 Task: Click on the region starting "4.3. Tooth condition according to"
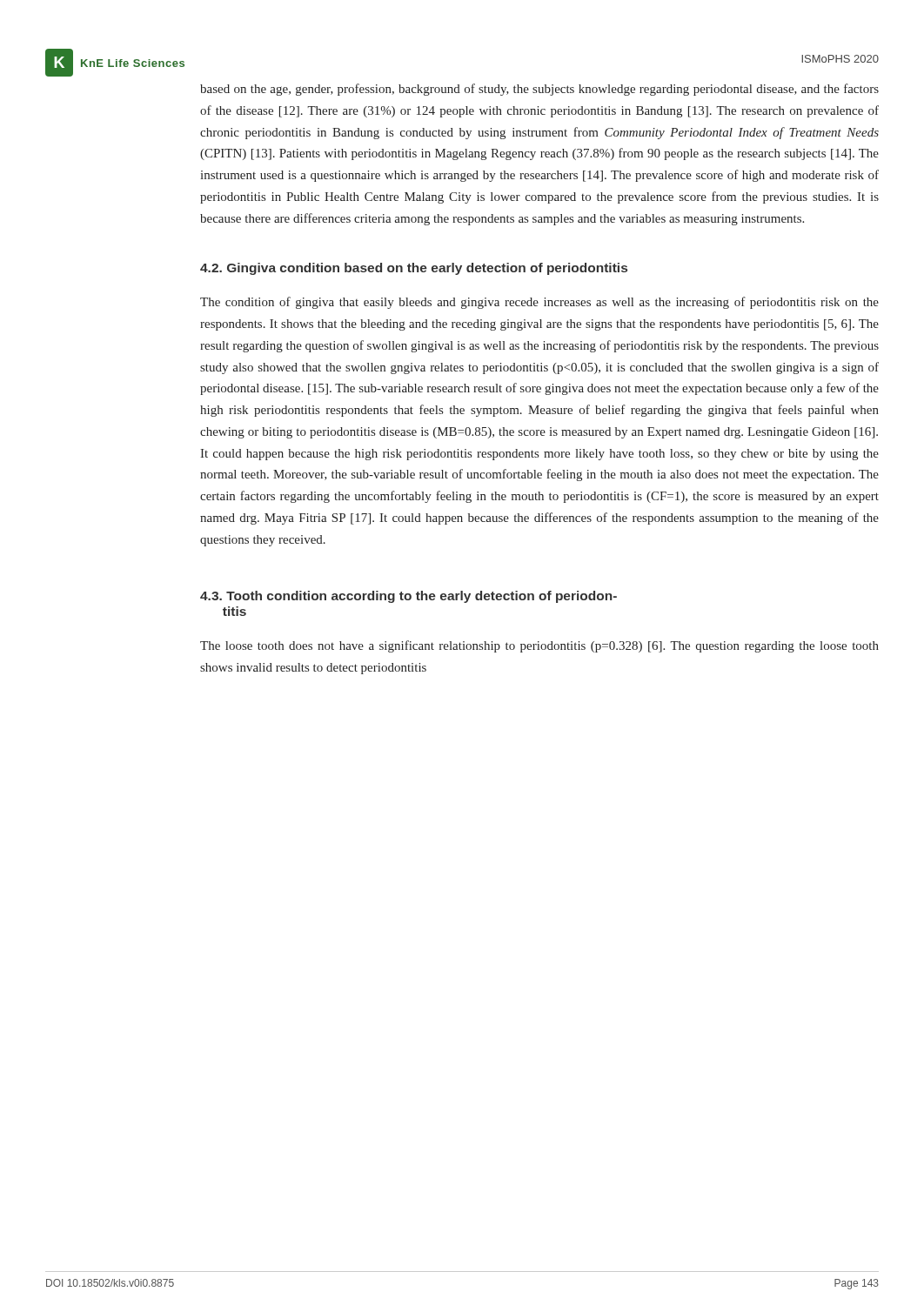coord(409,604)
